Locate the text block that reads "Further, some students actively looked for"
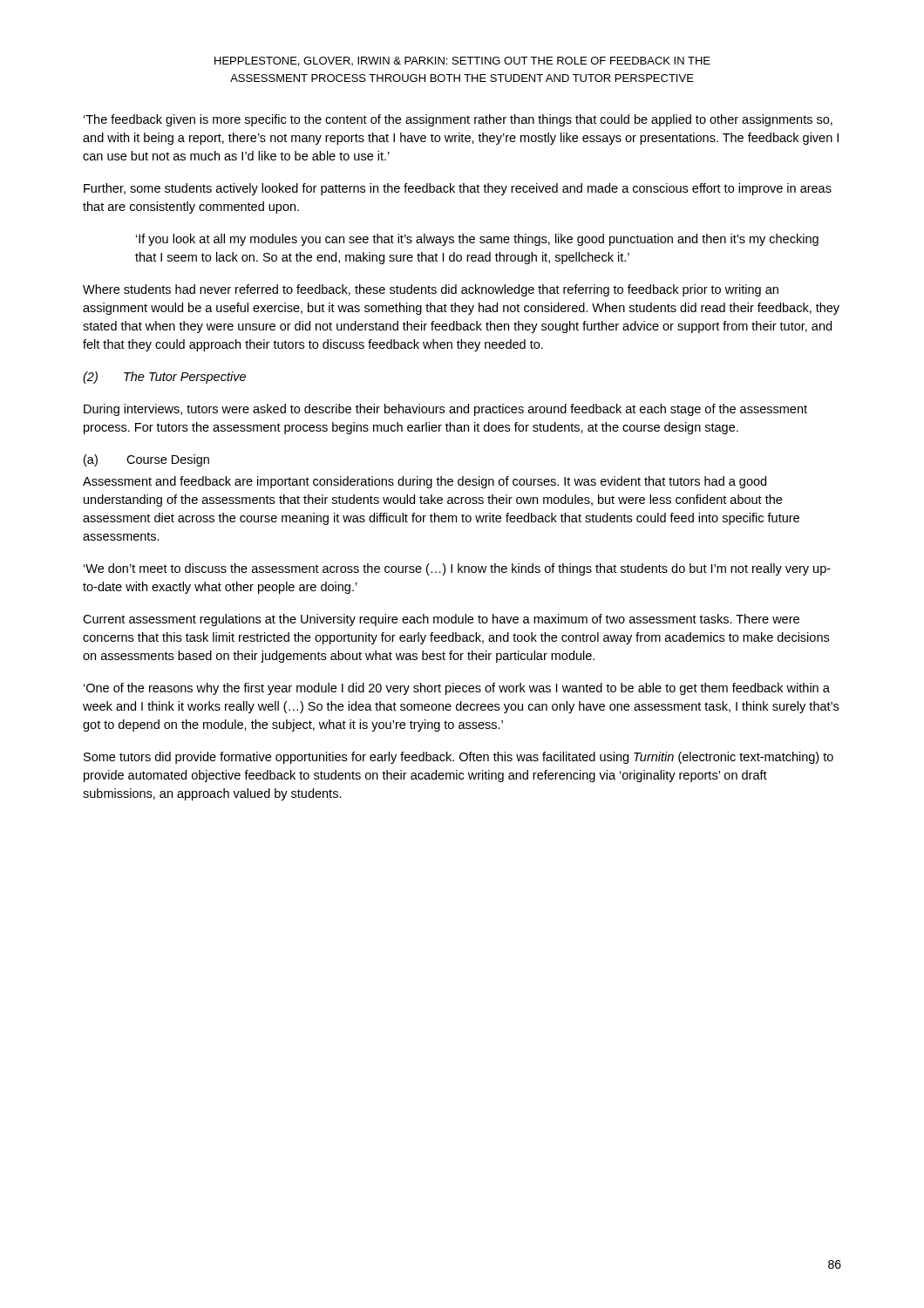 click(x=457, y=198)
